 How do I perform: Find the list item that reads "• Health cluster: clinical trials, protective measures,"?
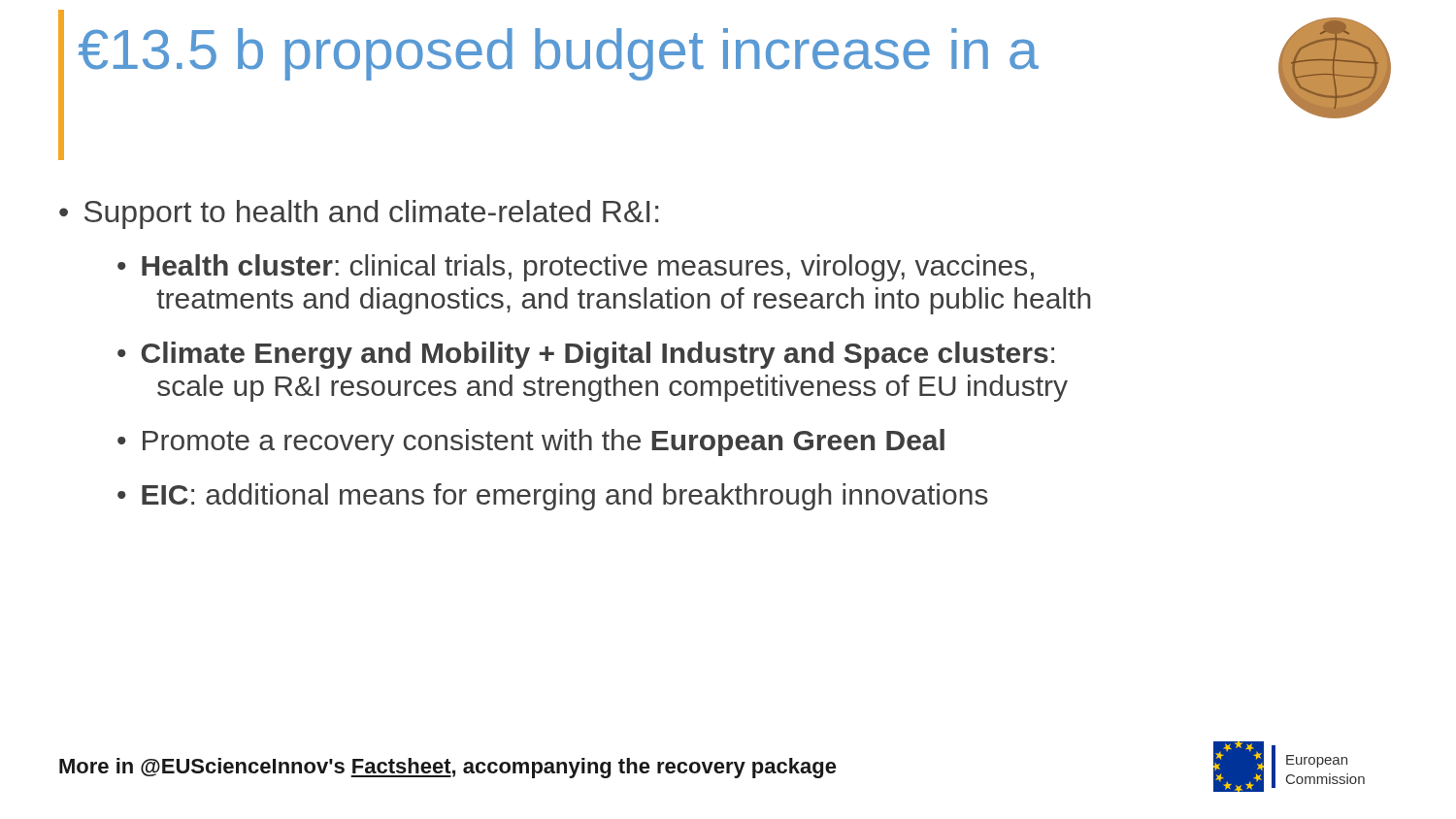pyautogui.click(x=757, y=282)
